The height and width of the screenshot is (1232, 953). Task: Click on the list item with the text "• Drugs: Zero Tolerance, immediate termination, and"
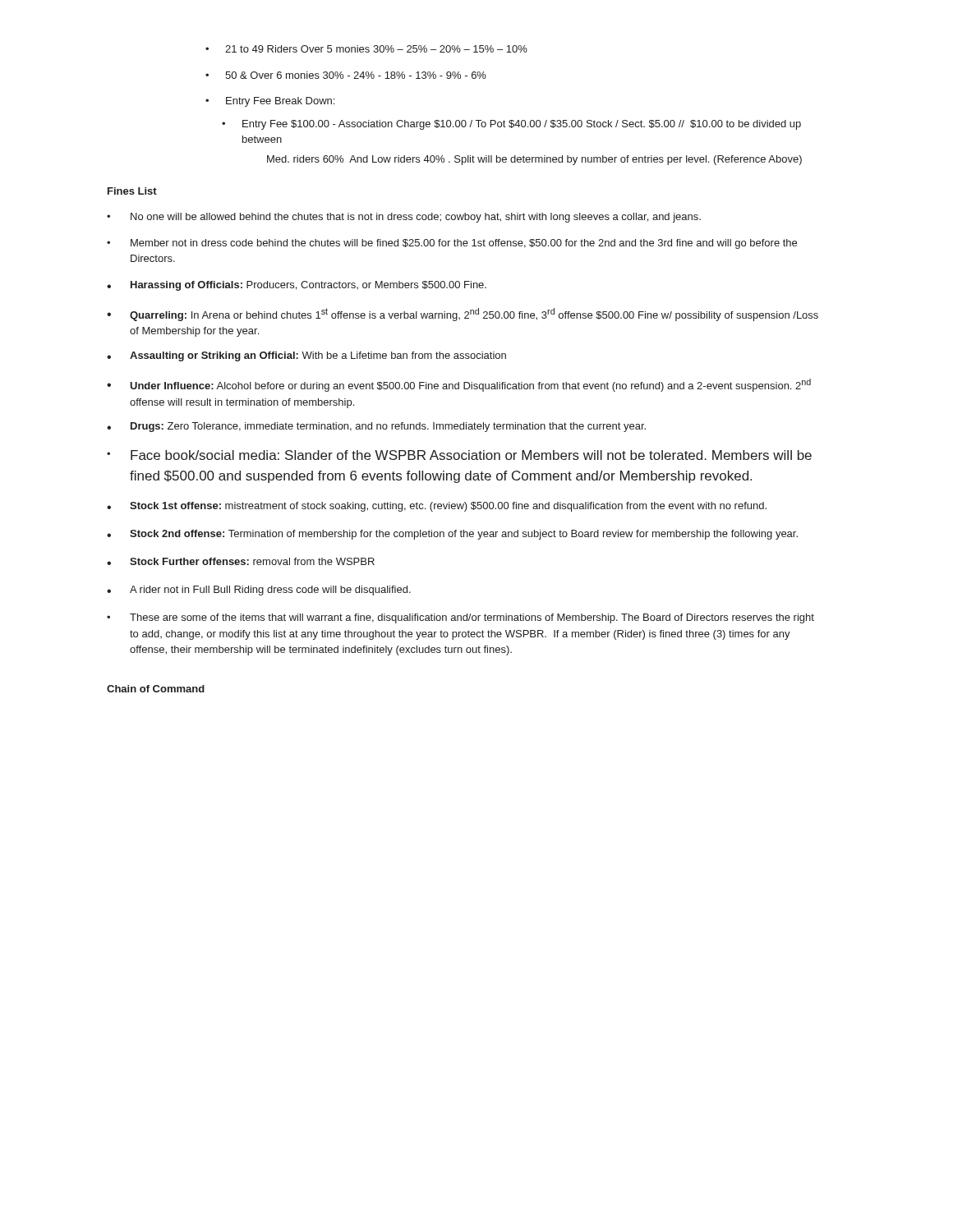(x=464, y=428)
